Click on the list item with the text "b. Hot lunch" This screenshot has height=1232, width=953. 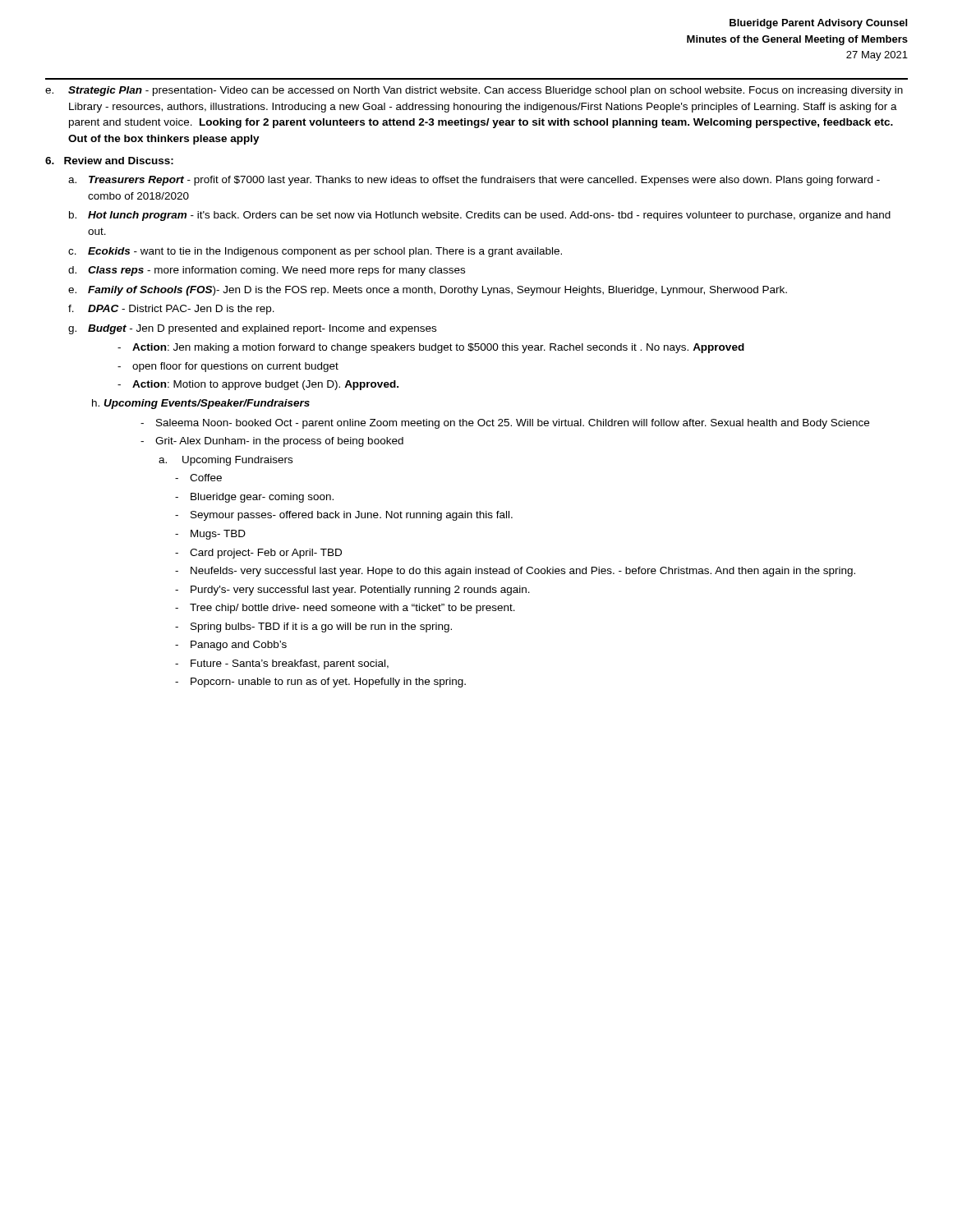(488, 223)
